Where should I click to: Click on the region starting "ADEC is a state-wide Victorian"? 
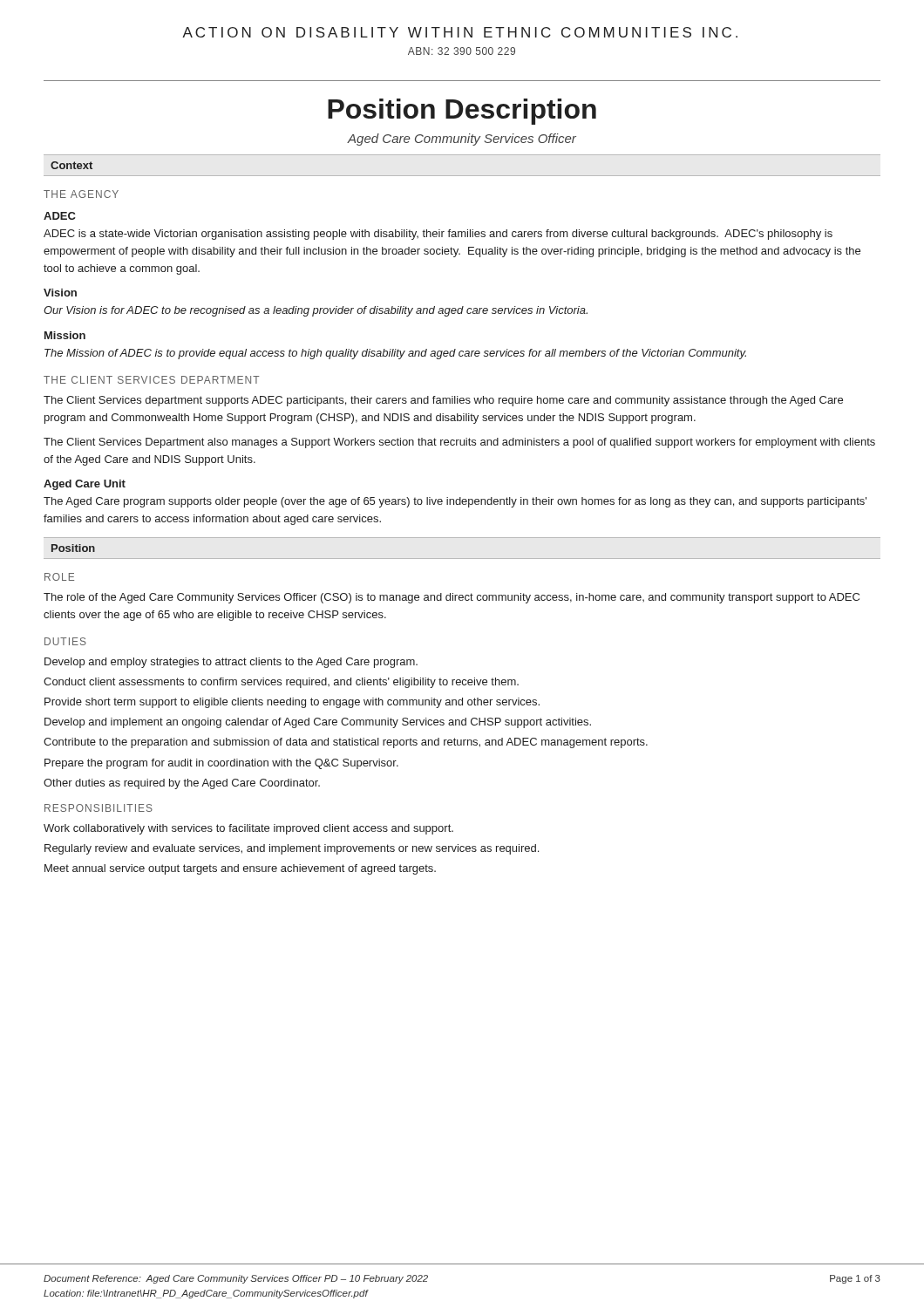pos(462,251)
